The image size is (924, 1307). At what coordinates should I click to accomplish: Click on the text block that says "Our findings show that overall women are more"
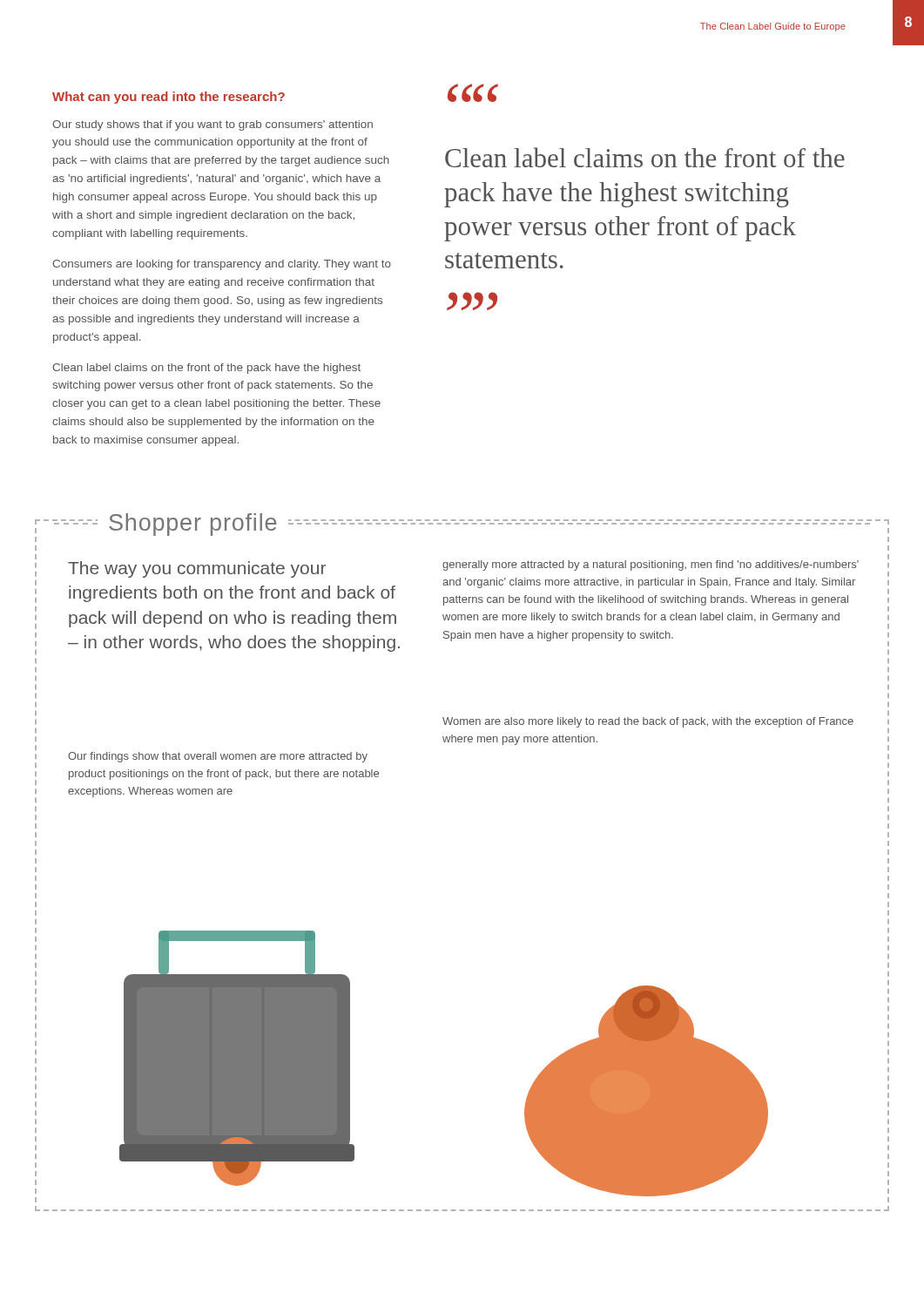point(224,773)
